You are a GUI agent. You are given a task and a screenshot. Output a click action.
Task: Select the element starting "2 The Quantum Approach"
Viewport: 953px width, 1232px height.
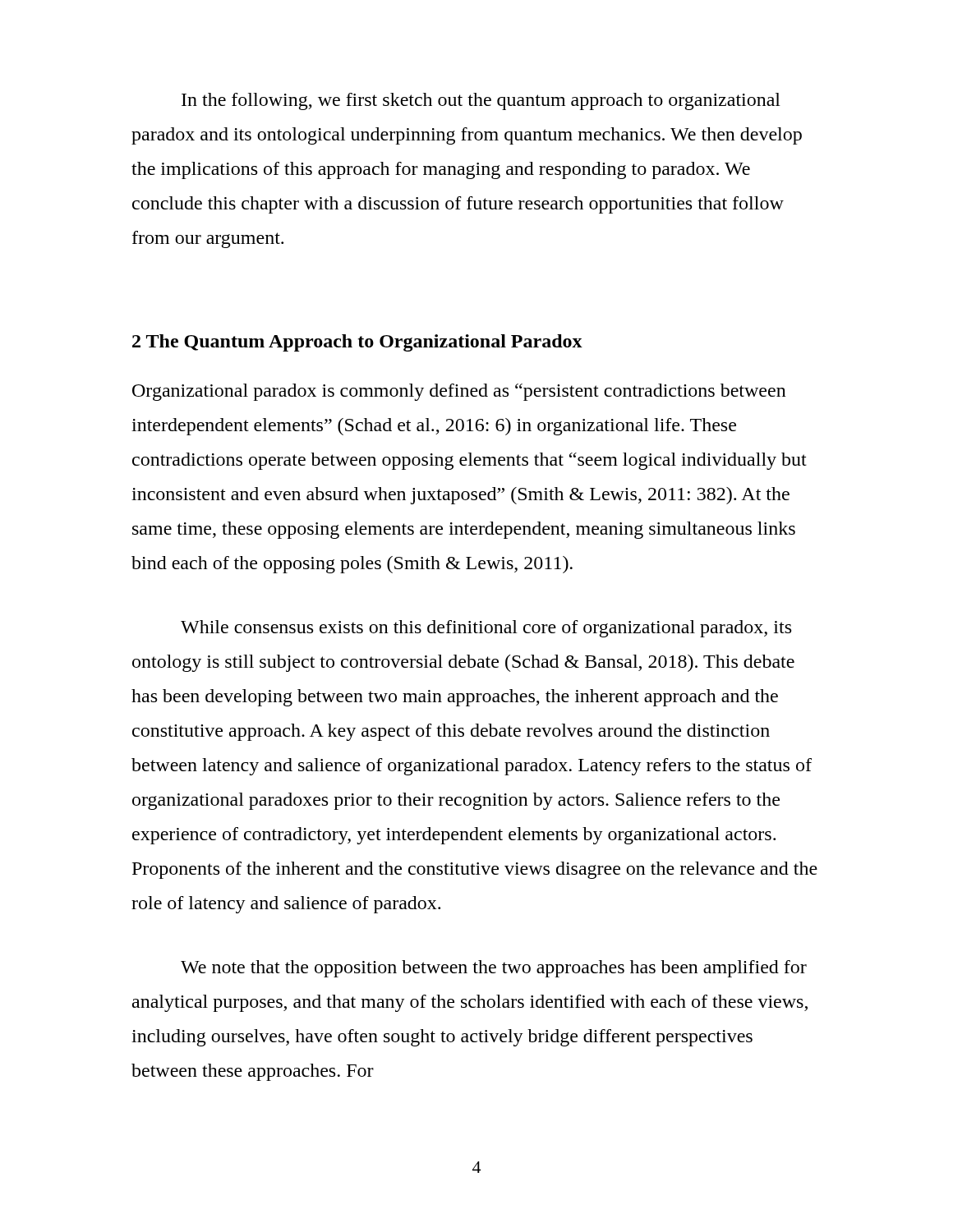(357, 341)
